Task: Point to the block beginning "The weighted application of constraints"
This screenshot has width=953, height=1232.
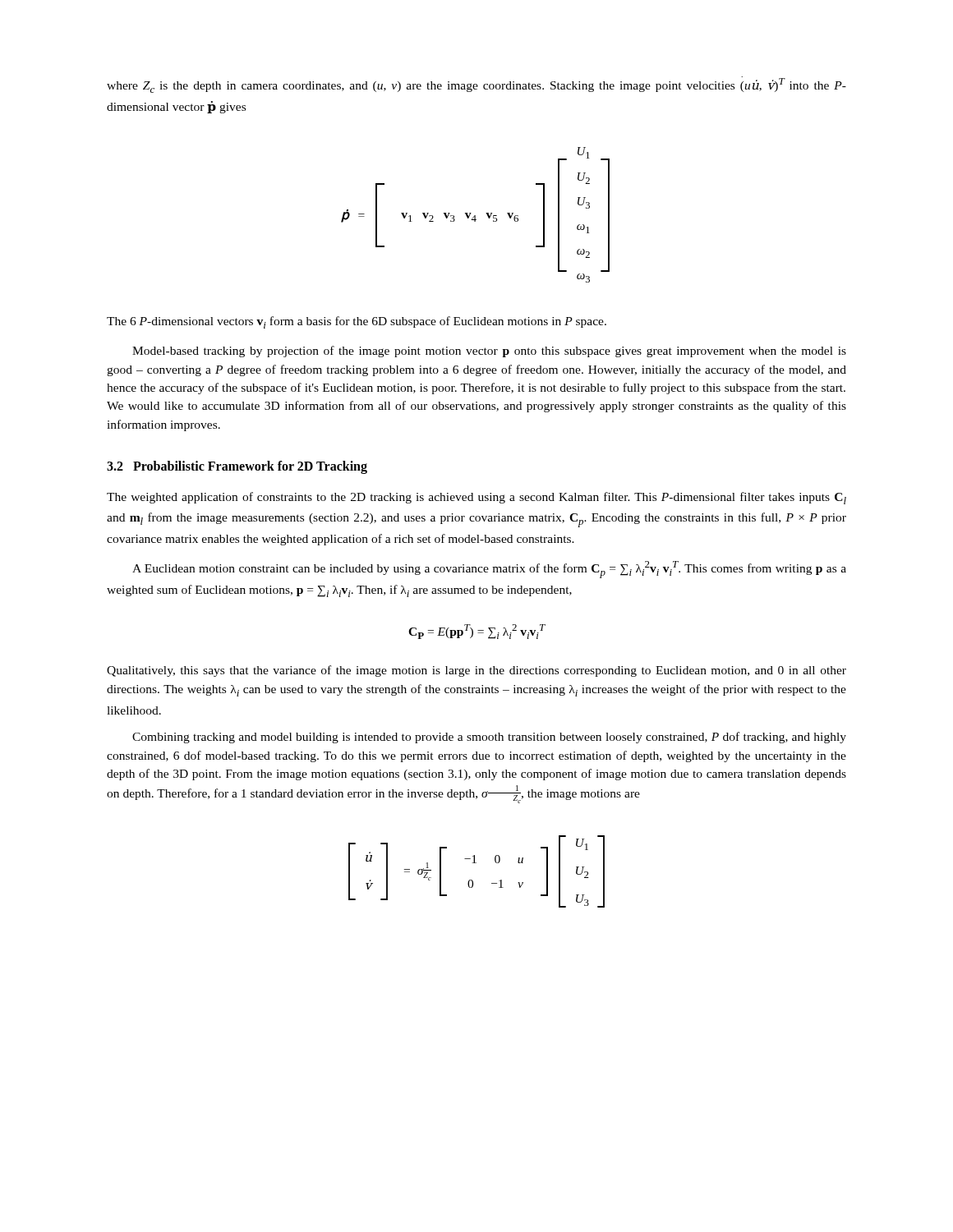Action: [x=476, y=517]
